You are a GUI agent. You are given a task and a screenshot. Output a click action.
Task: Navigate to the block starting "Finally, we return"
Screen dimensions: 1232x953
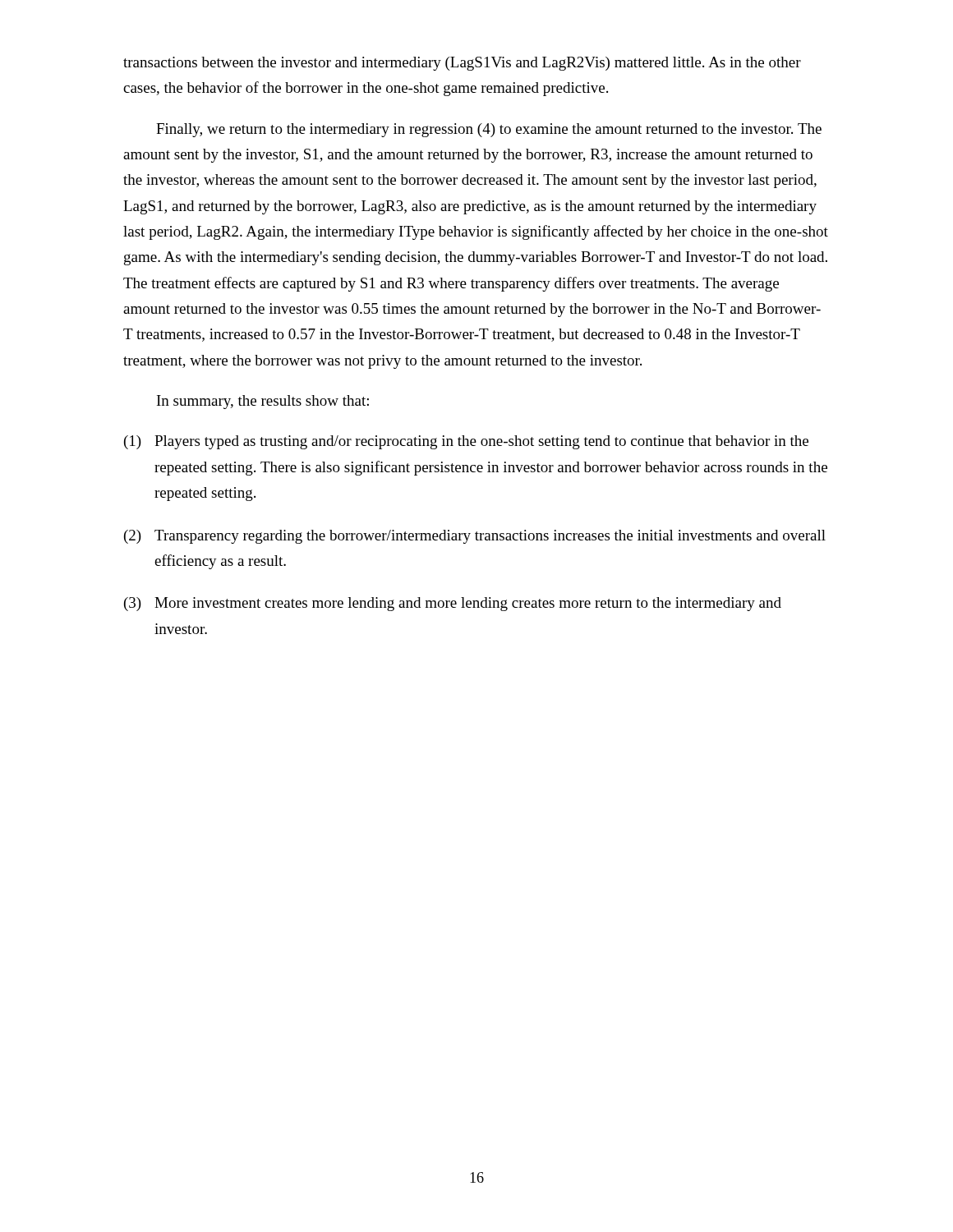click(476, 244)
